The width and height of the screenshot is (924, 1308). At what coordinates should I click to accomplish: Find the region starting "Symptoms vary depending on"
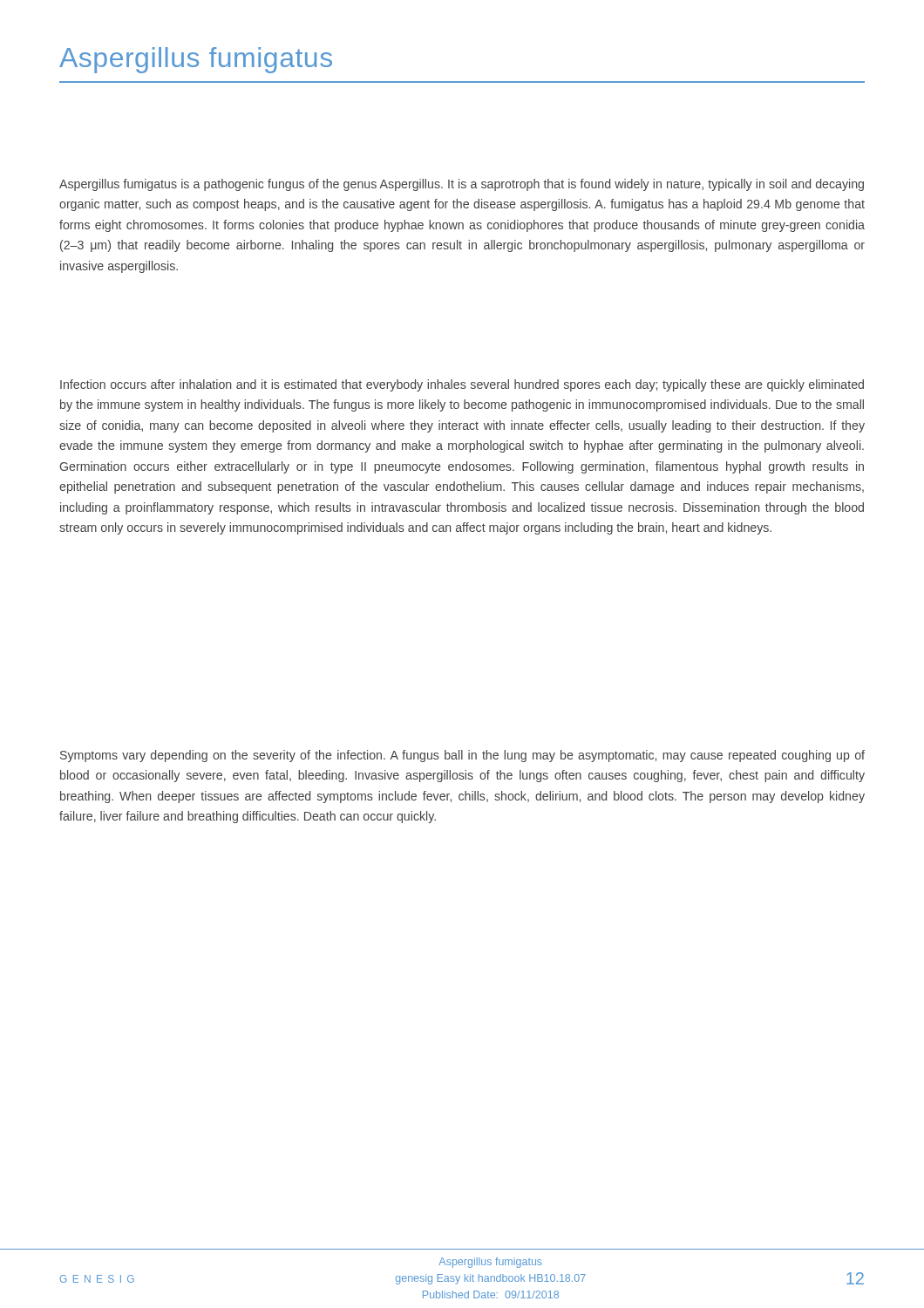tap(462, 786)
